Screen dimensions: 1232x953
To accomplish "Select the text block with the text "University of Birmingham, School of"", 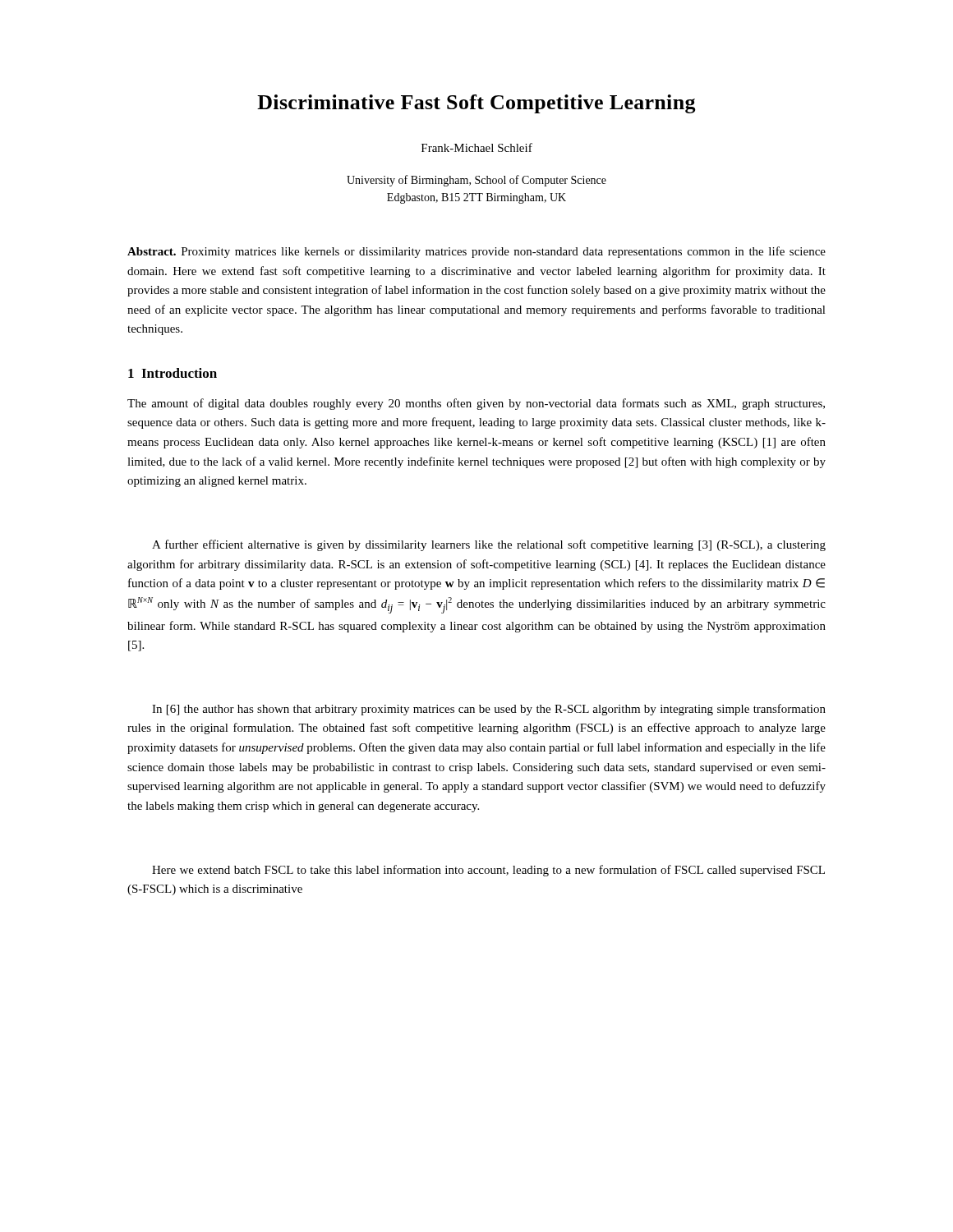I will (476, 189).
